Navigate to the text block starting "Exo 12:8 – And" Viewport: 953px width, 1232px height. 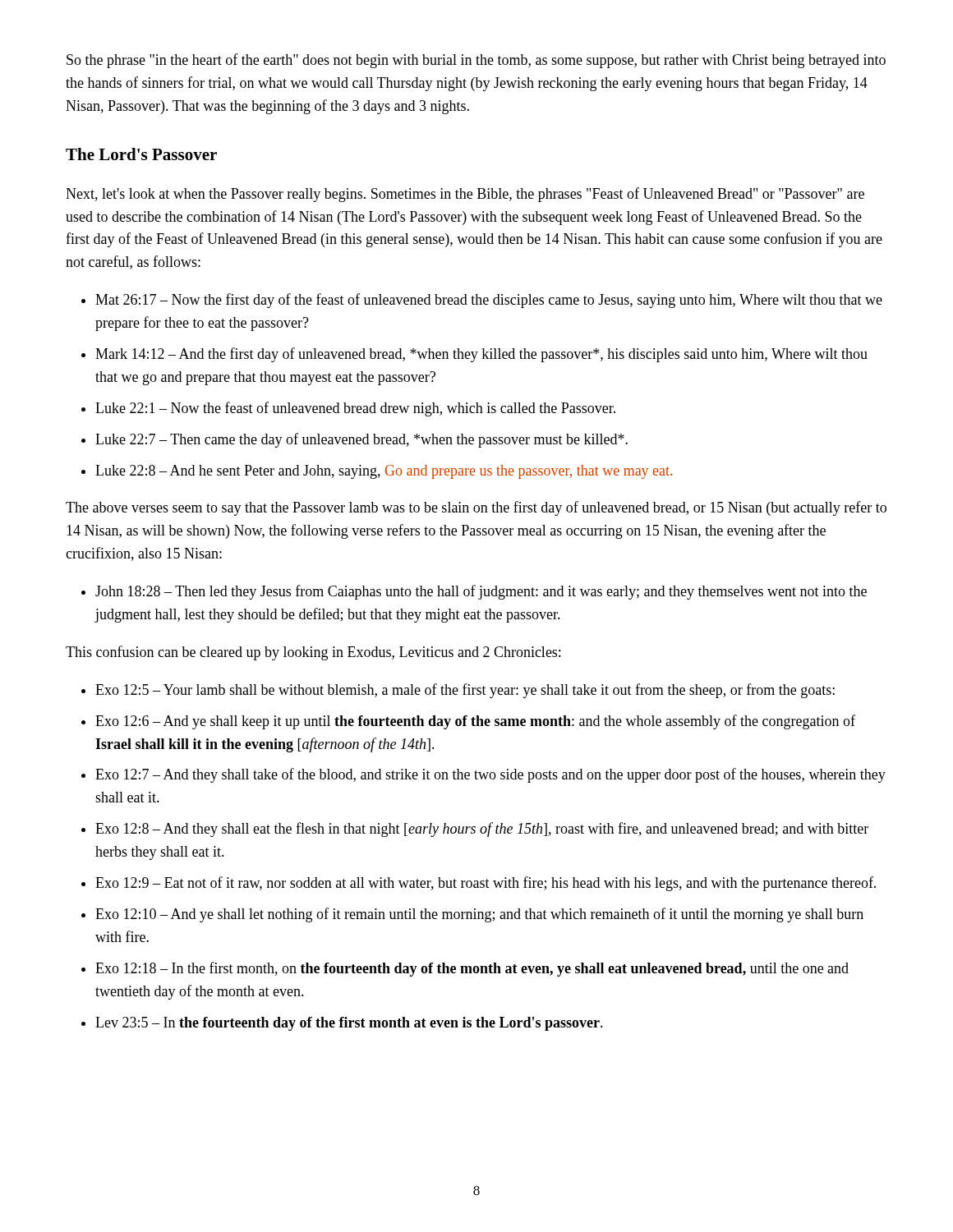point(482,840)
